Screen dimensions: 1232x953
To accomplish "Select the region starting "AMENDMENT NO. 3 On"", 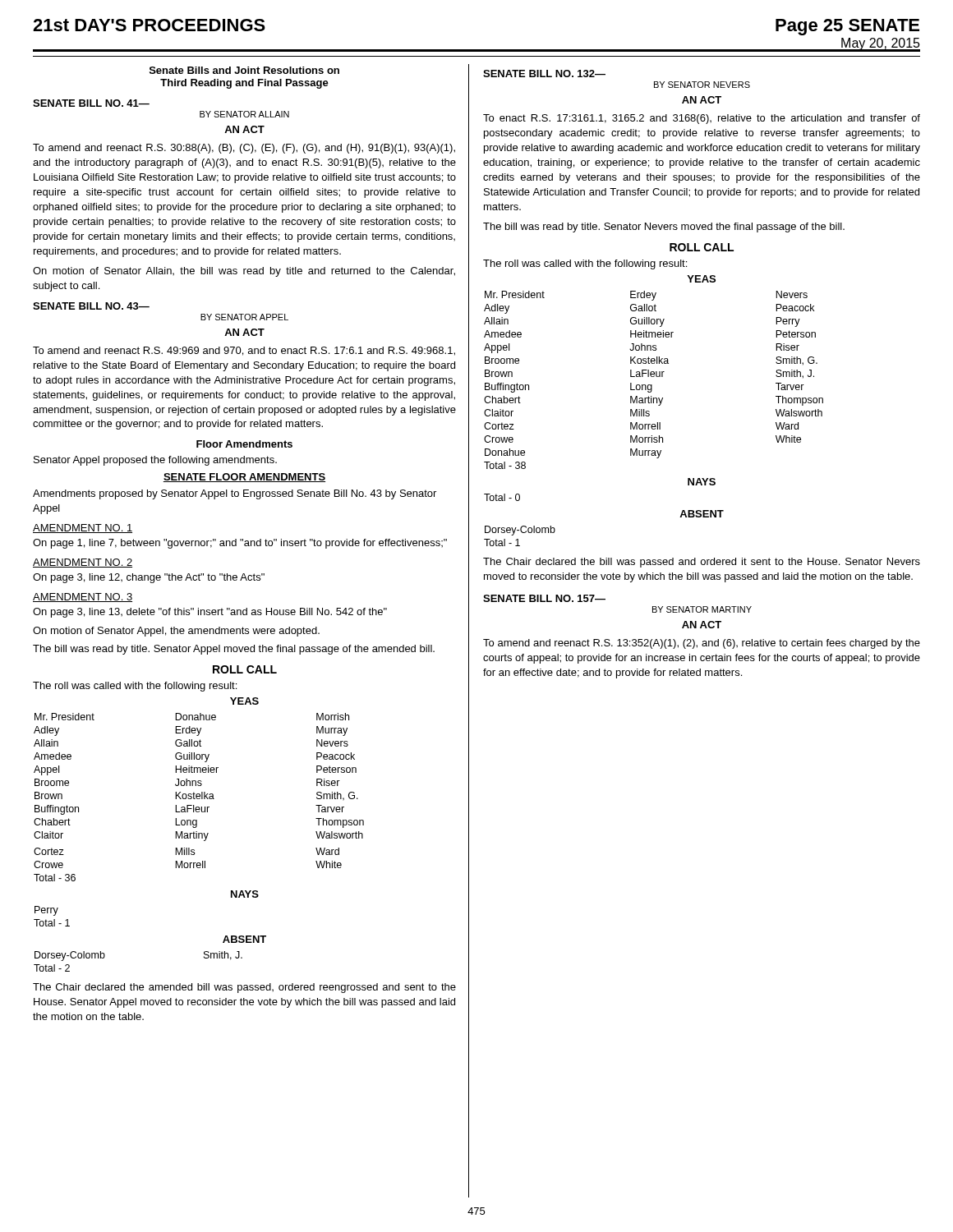I will 244,604.
